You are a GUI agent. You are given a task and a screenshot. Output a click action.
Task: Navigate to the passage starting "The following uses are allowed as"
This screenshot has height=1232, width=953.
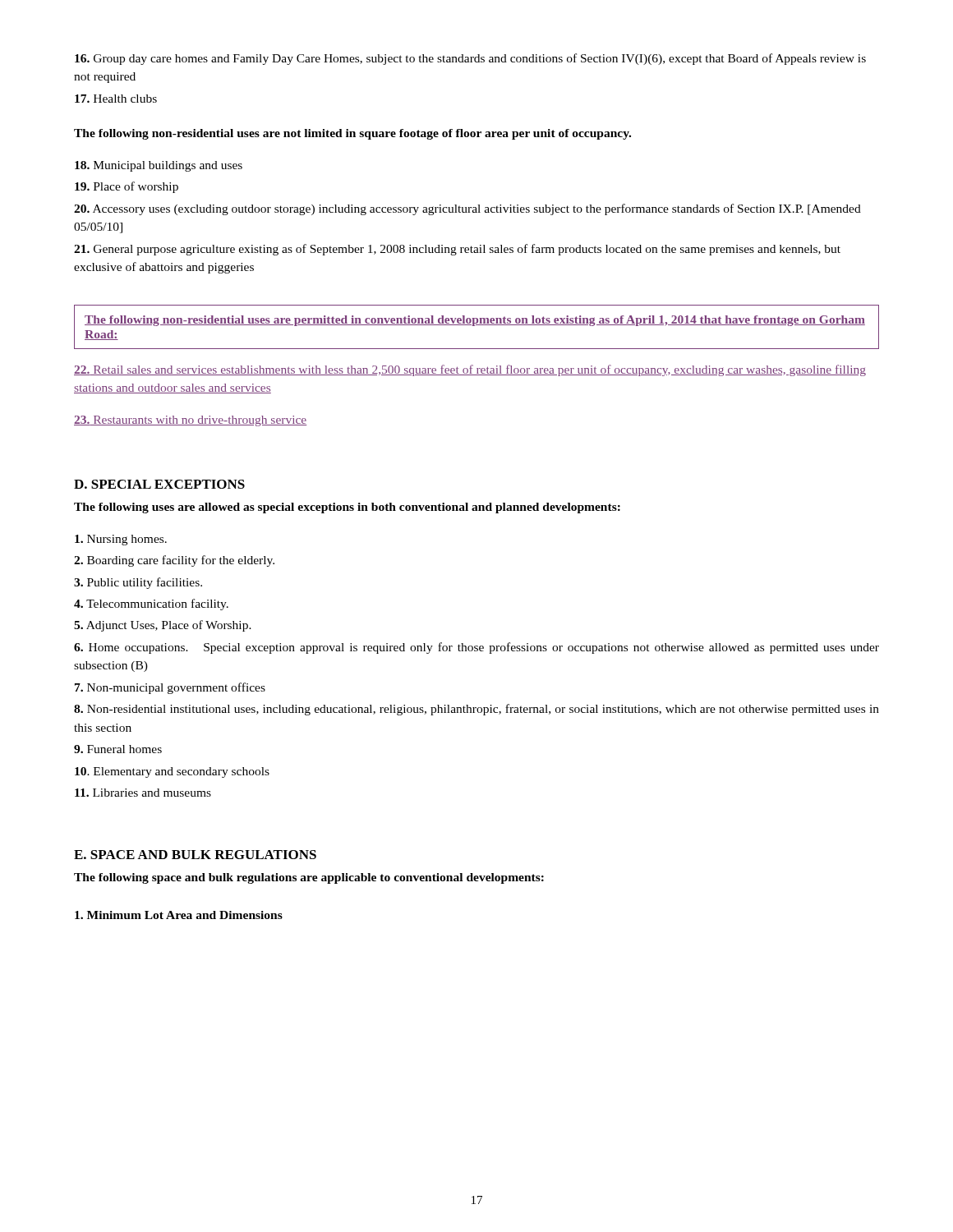(347, 506)
